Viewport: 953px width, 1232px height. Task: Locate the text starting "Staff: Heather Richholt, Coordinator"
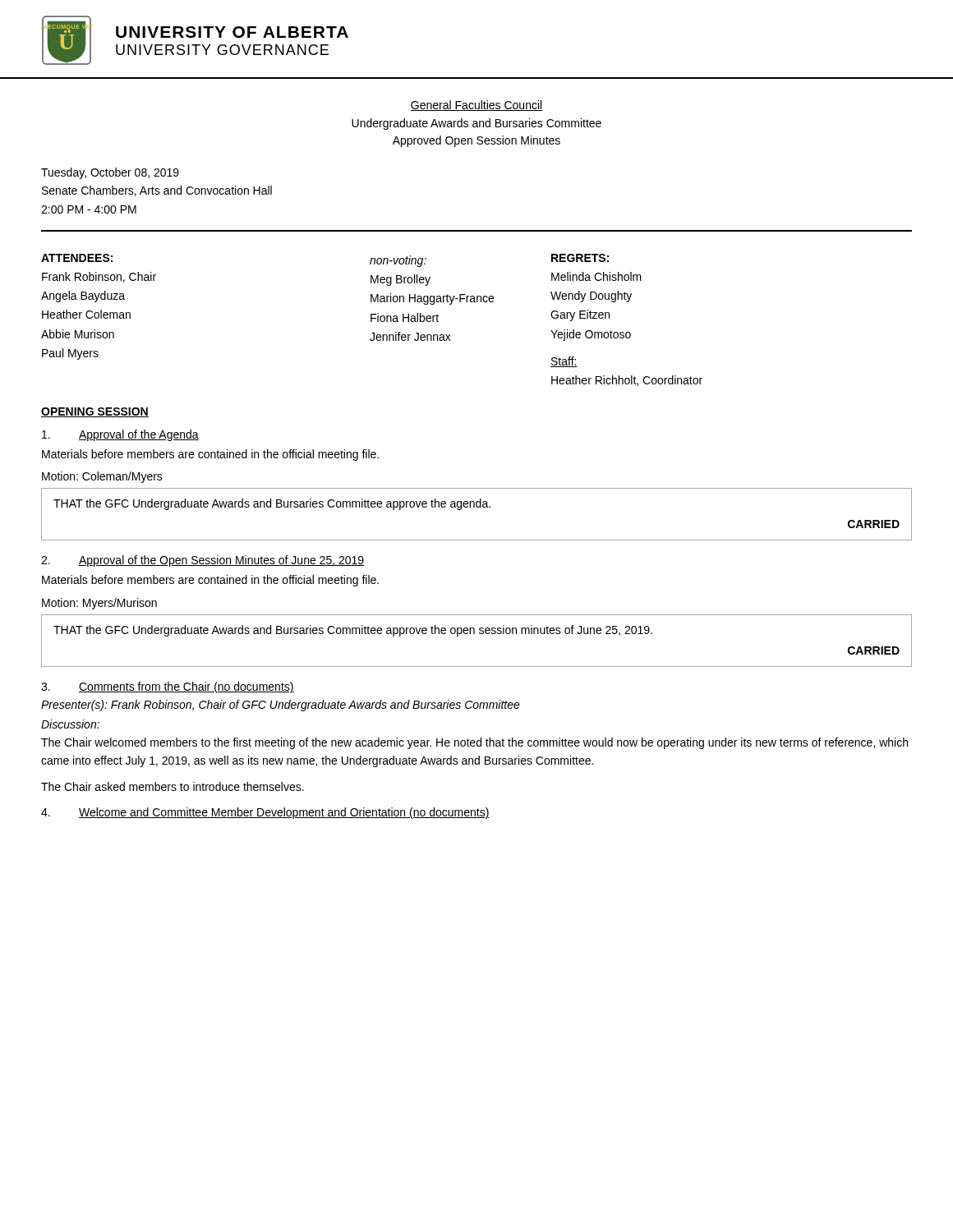point(627,371)
